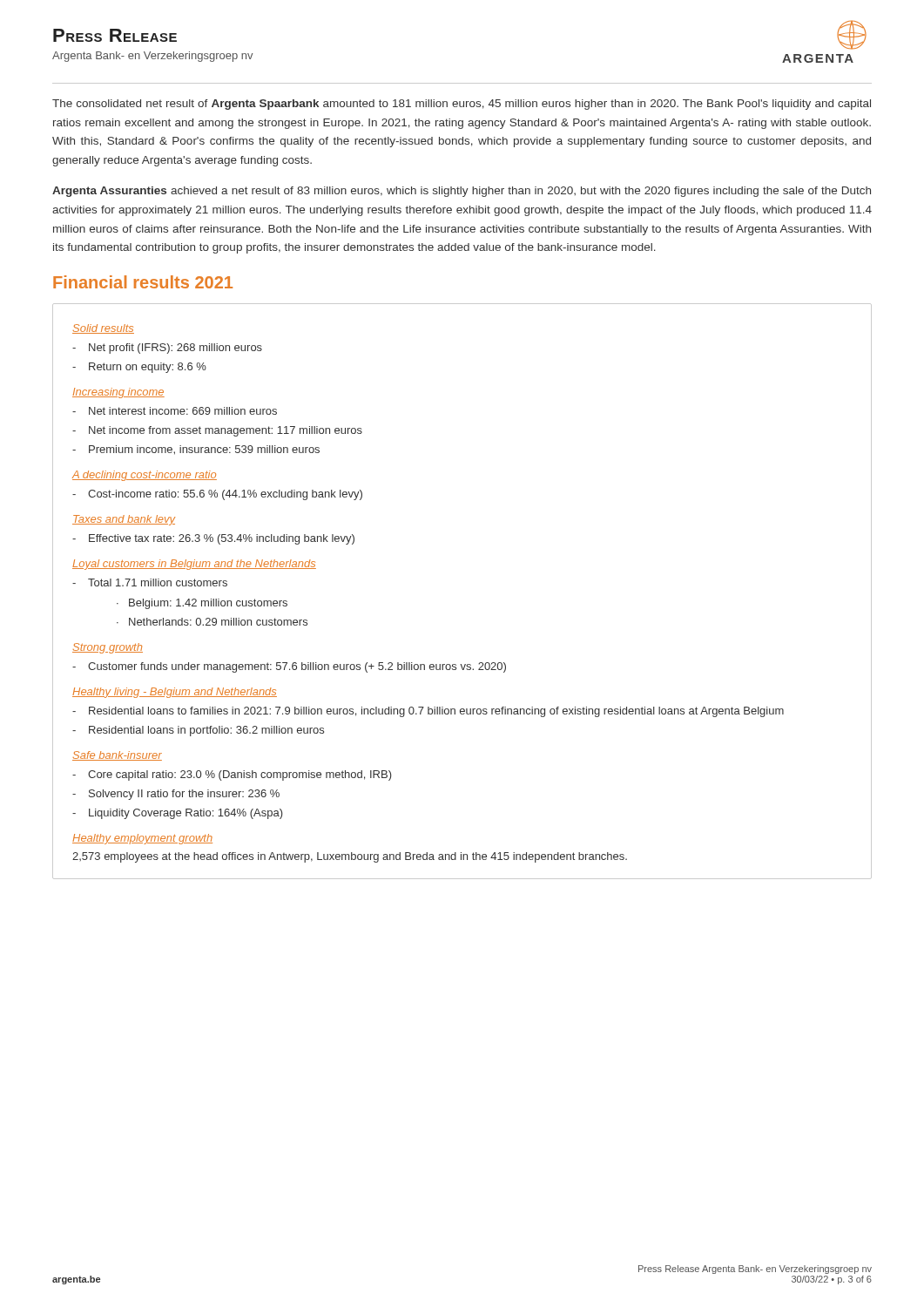Navigate to the text block starting "A declining cost-income"
The width and height of the screenshot is (924, 1307).
click(x=145, y=476)
